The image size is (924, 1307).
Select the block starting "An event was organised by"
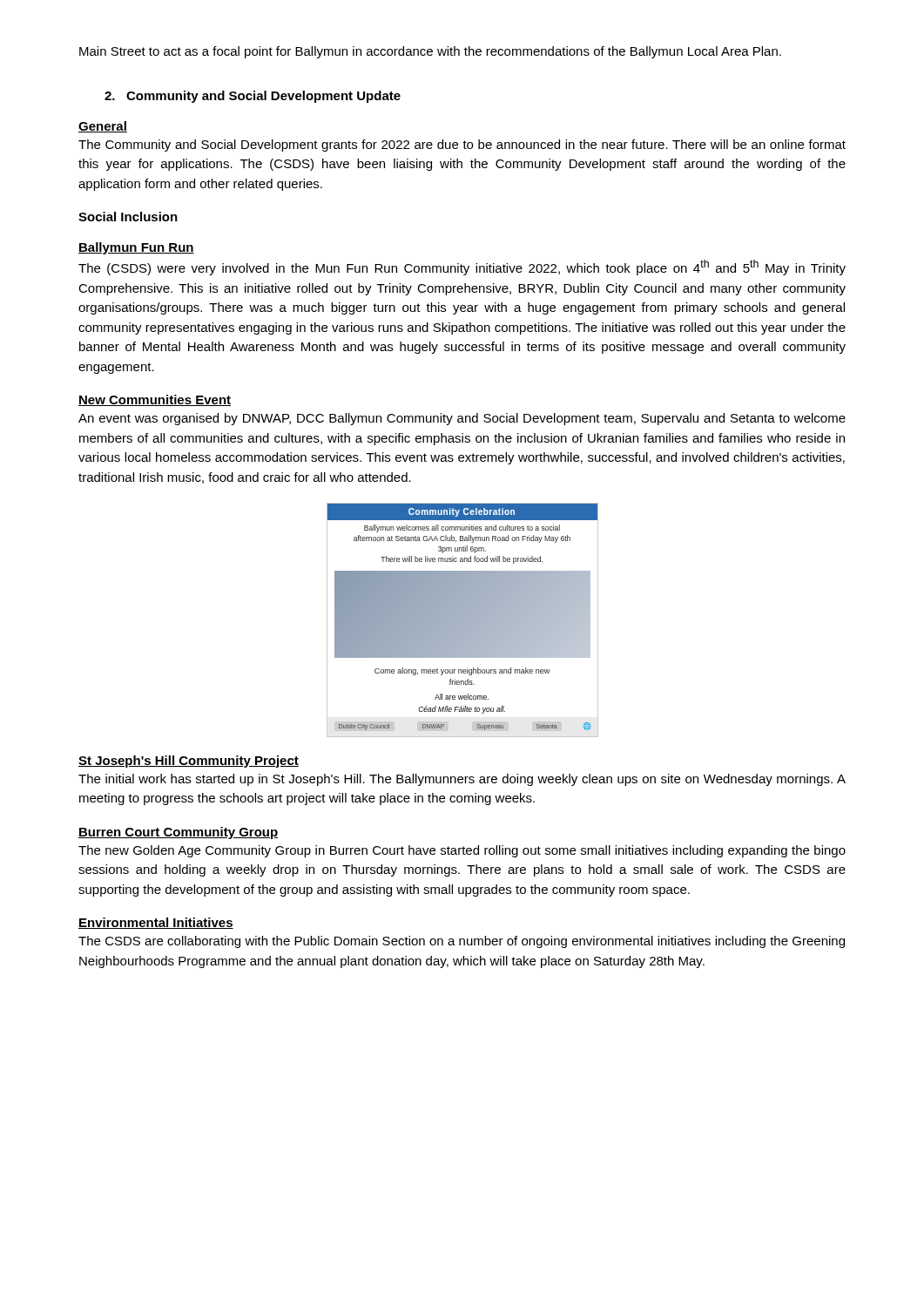(x=462, y=447)
